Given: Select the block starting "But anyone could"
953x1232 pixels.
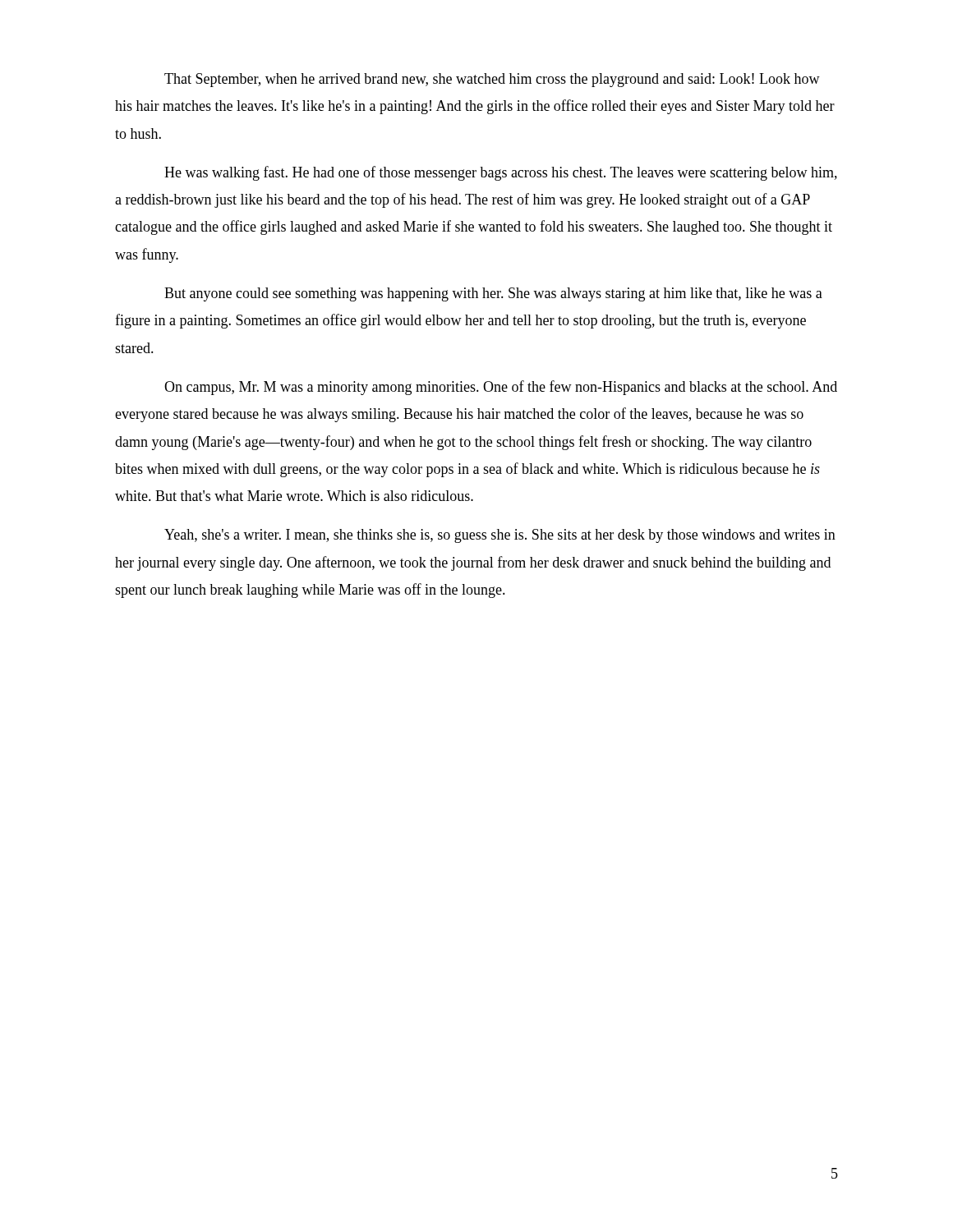Looking at the screenshot, I should (x=476, y=321).
